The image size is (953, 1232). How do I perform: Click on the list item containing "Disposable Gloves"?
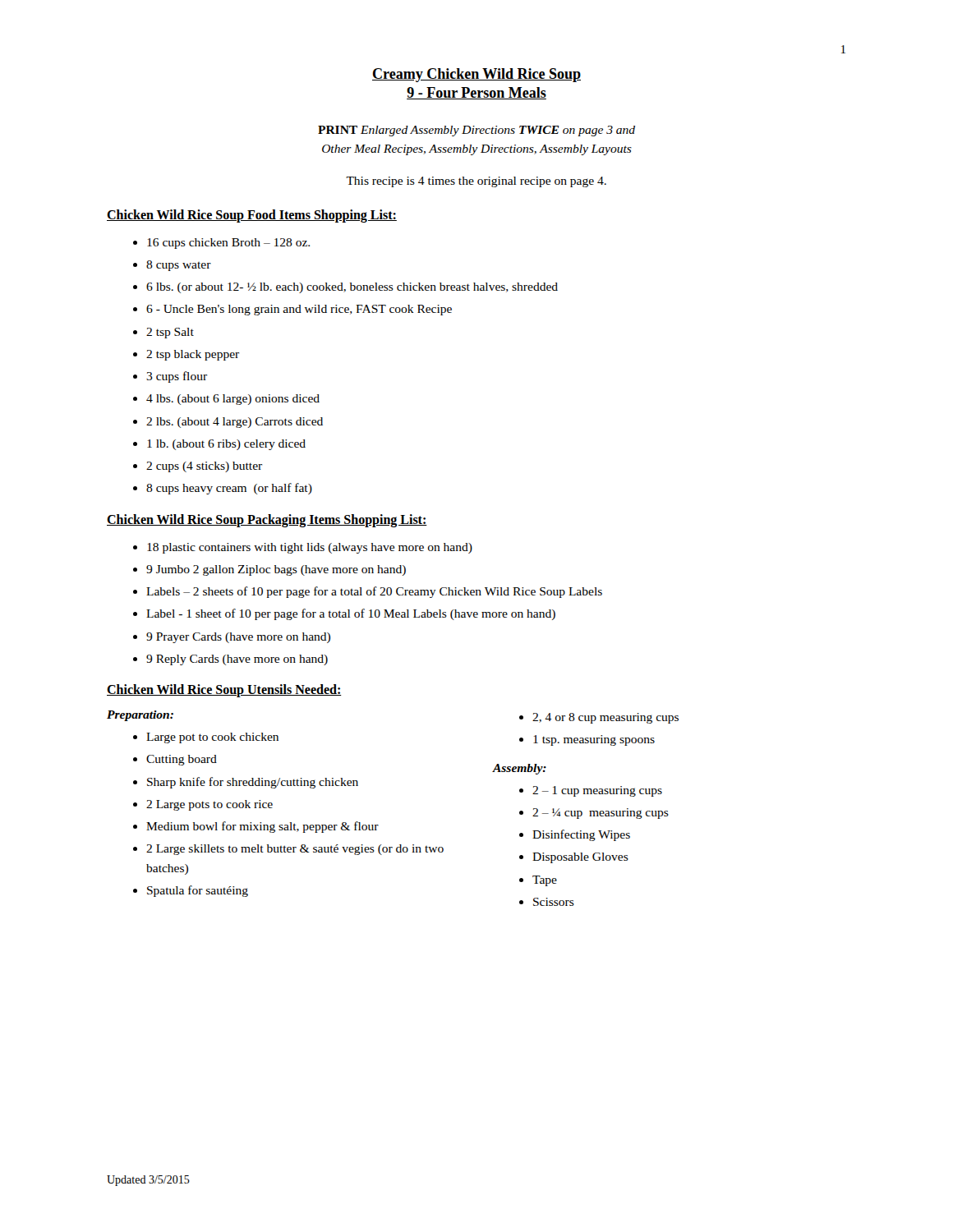(x=580, y=856)
